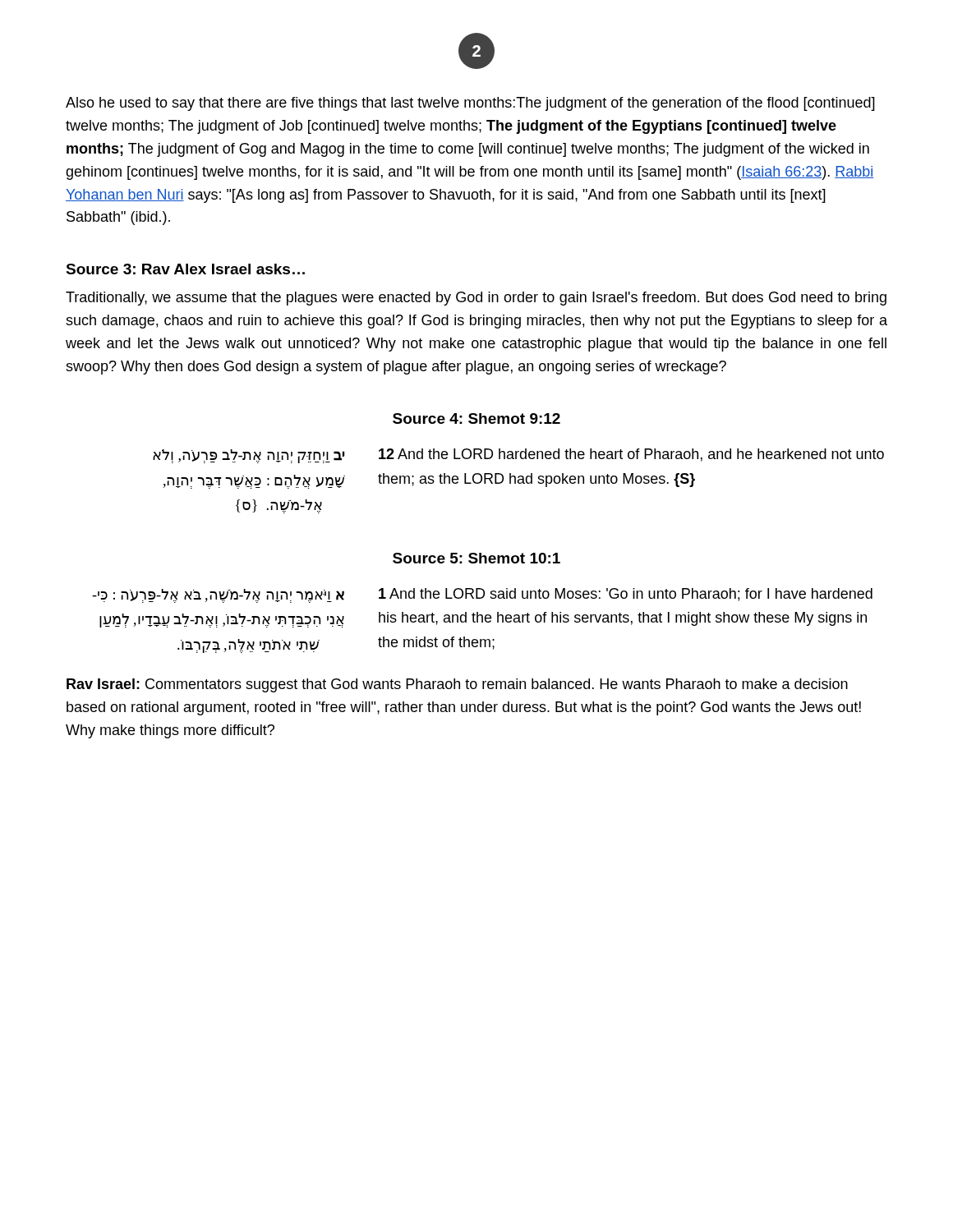The width and height of the screenshot is (953, 1232).
Task: Navigate to the text block starting "יב וַיְחַזֵּק יְהוָה אֶת-לֵב פַּרְעֹה, וְלֹא שָׁמַע"
Action: (x=476, y=480)
